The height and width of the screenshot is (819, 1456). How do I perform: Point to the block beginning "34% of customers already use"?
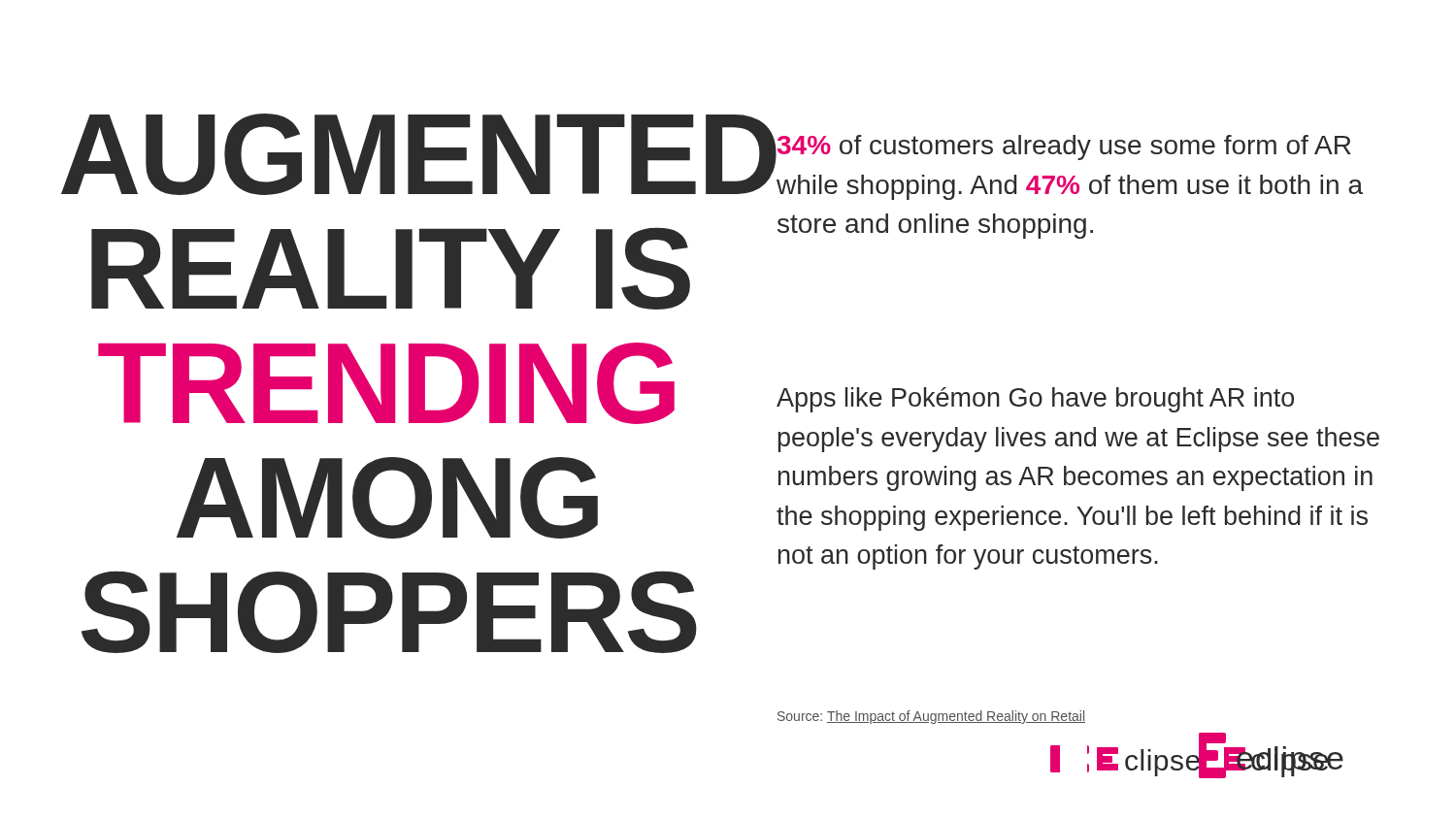[1070, 184]
